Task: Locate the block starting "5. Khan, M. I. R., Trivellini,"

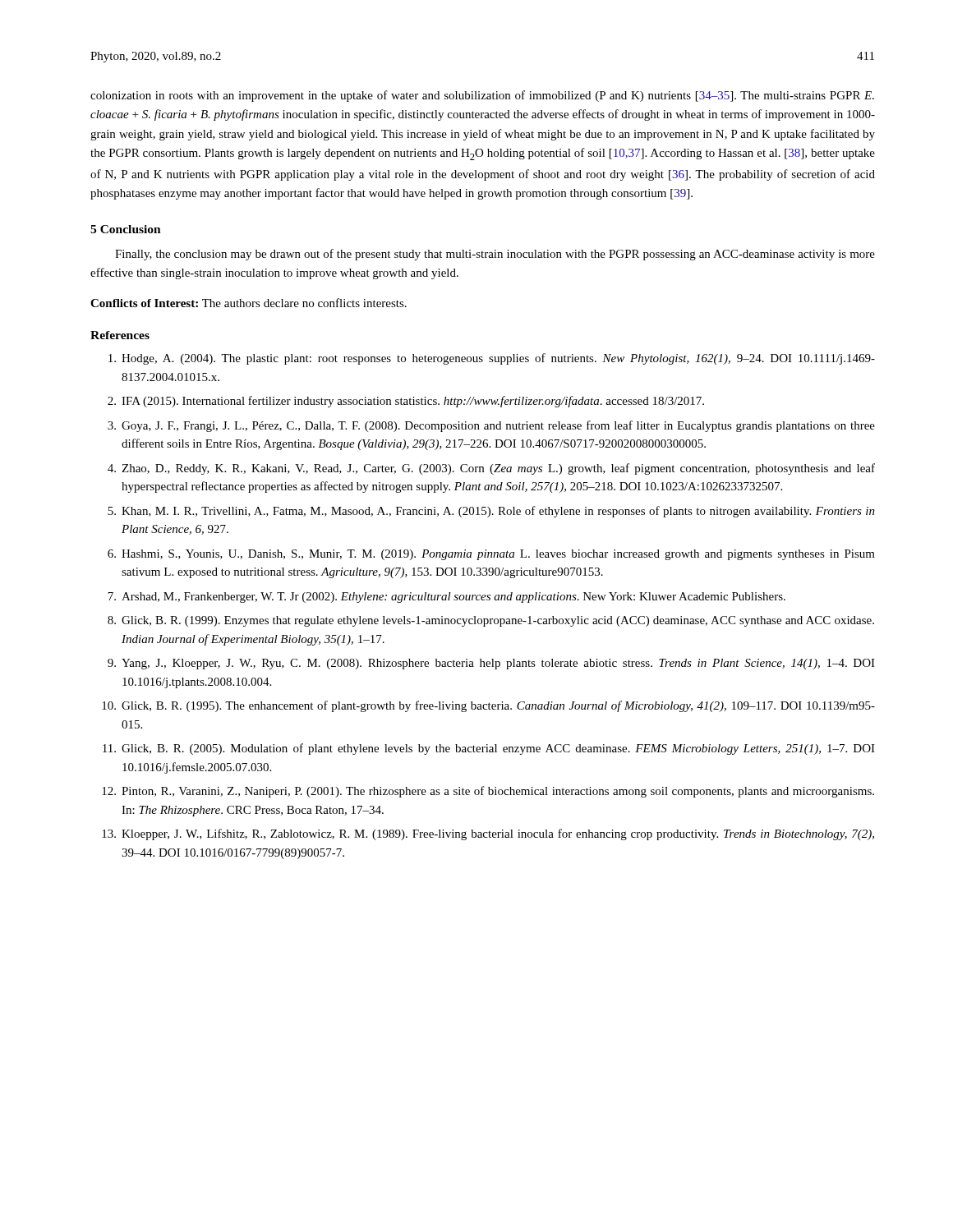Action: coord(483,520)
